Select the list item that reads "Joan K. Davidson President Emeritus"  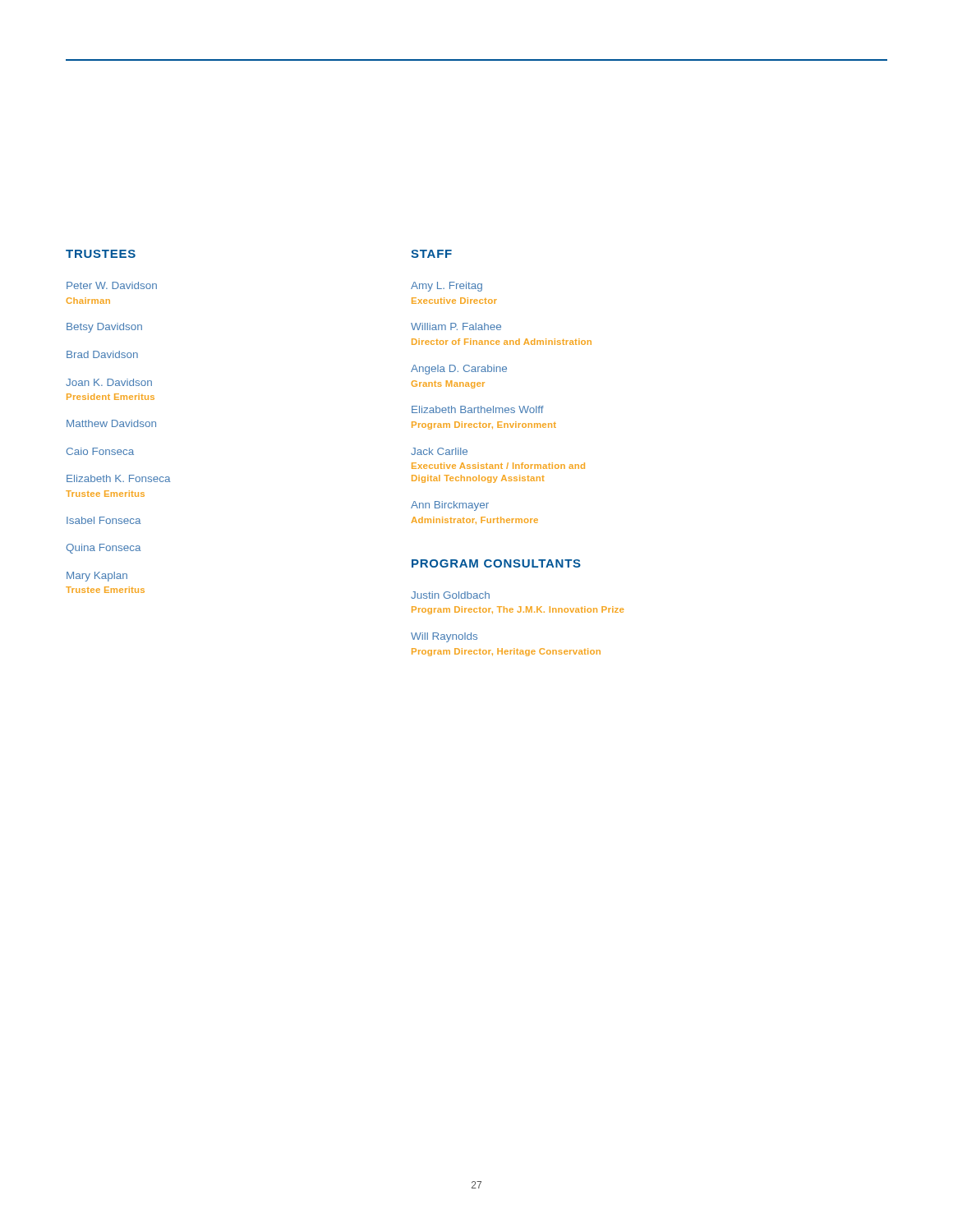coord(109,382)
